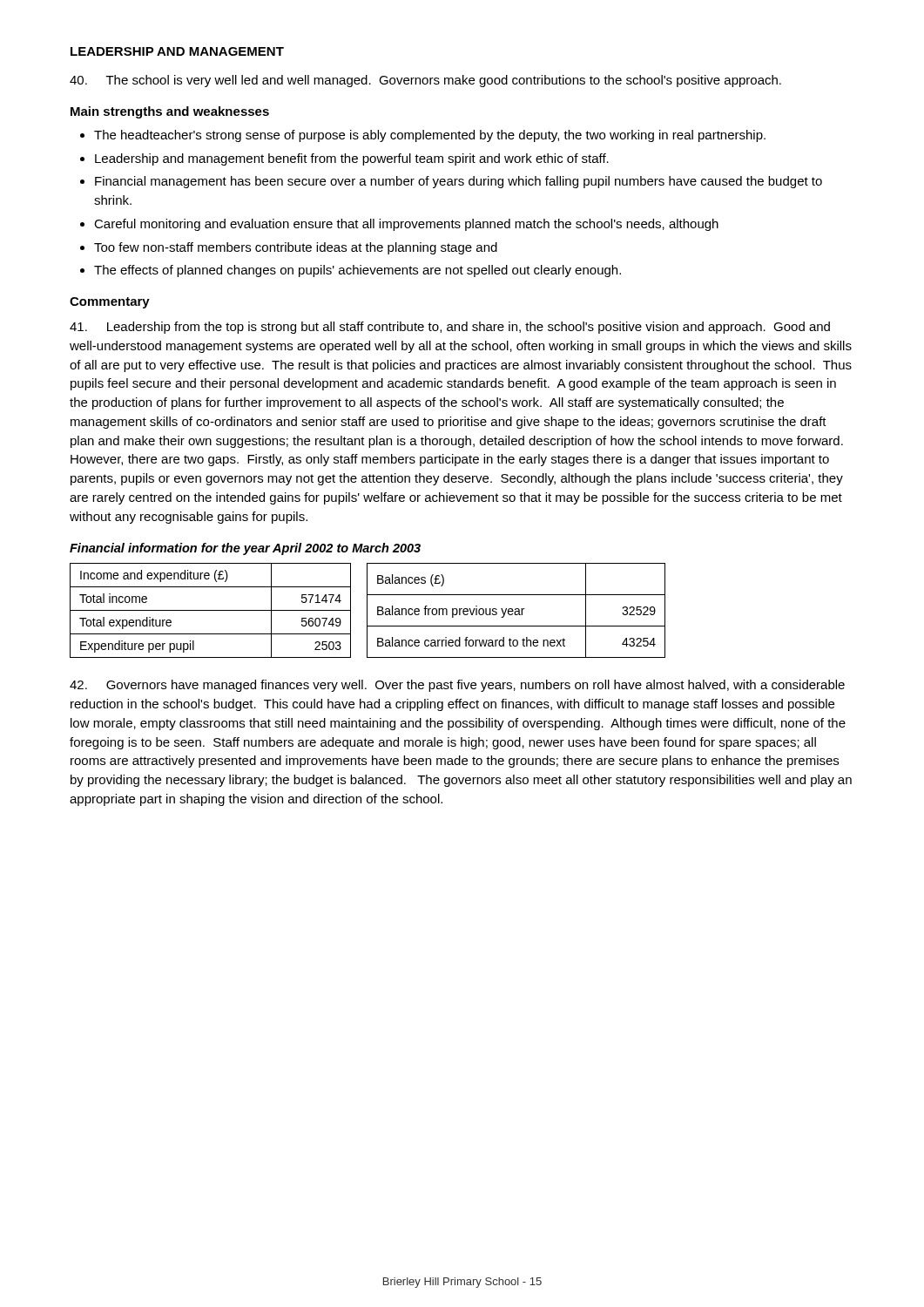Locate the table

(x=462, y=611)
